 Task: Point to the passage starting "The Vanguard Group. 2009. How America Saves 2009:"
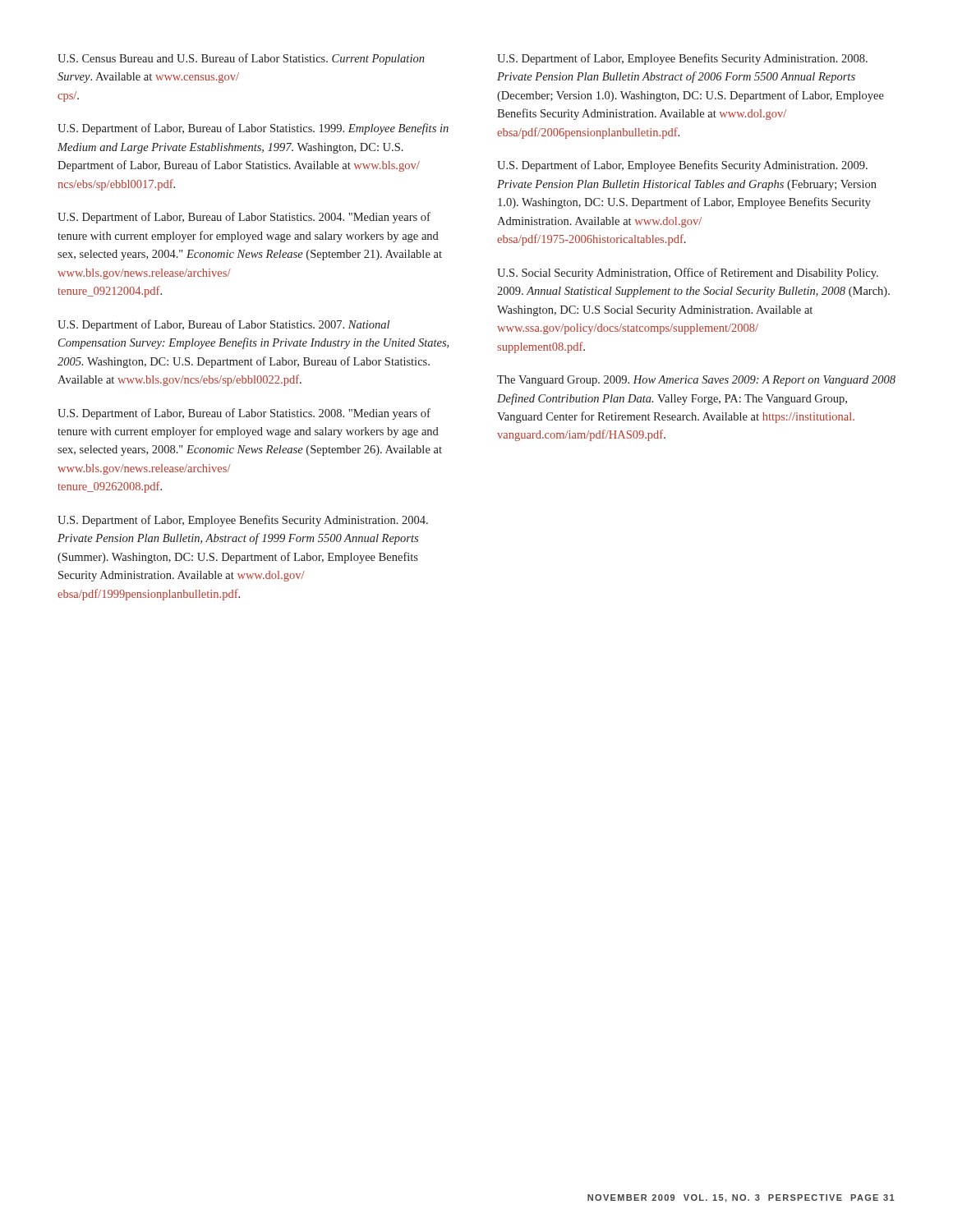pyautogui.click(x=696, y=407)
